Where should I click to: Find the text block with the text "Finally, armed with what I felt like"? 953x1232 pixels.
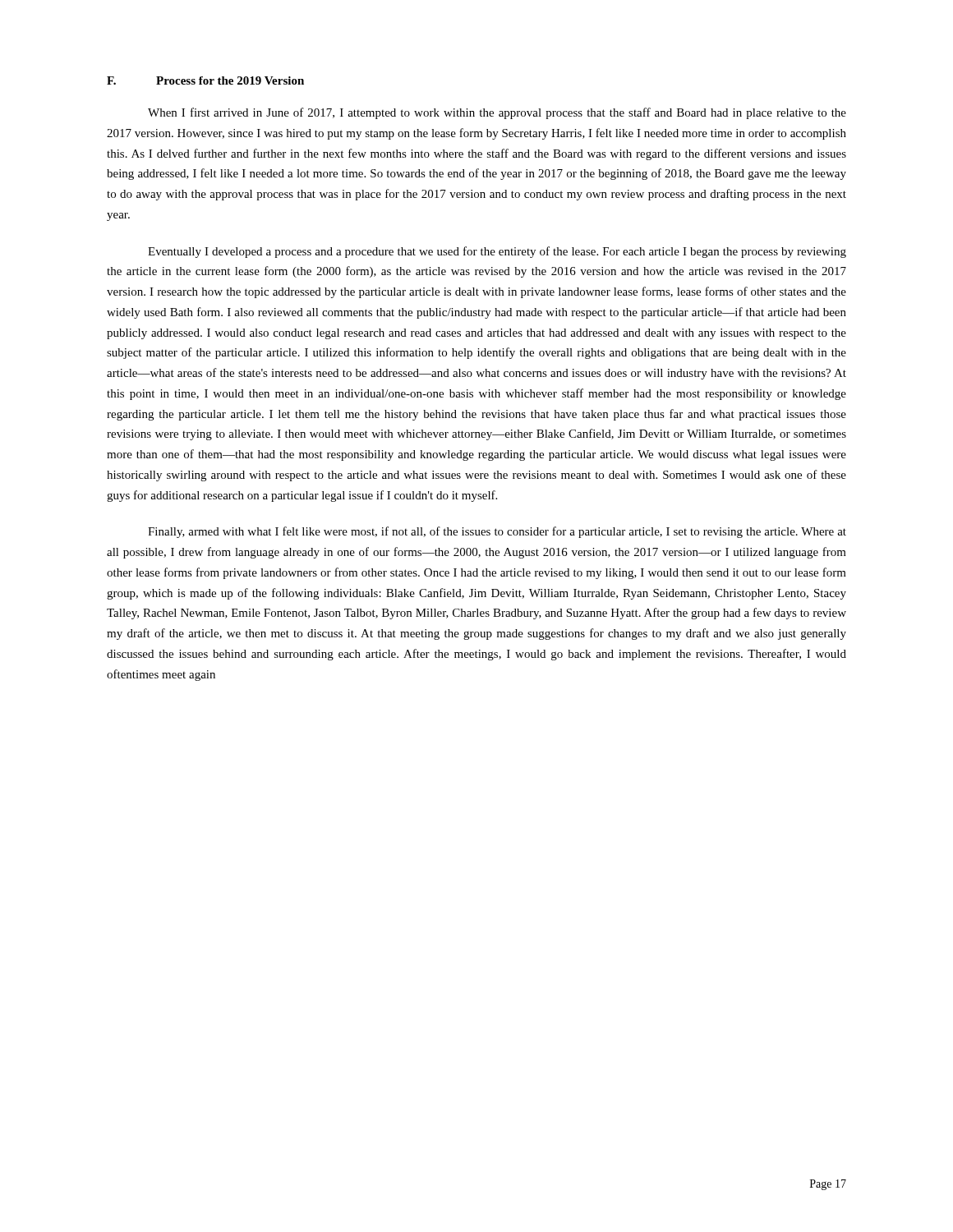[476, 603]
